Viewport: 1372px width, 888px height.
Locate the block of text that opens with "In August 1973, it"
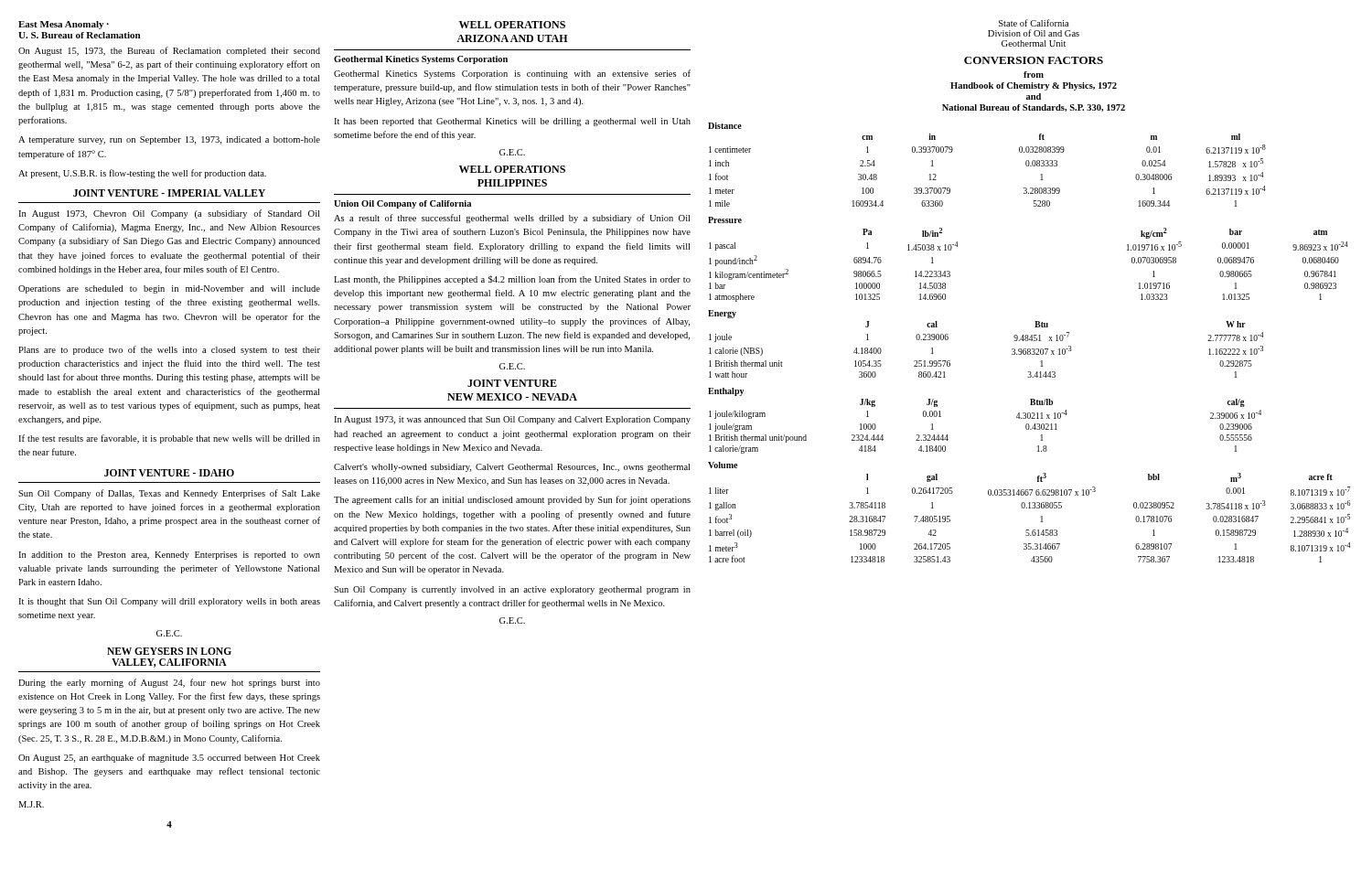[x=512, y=433]
